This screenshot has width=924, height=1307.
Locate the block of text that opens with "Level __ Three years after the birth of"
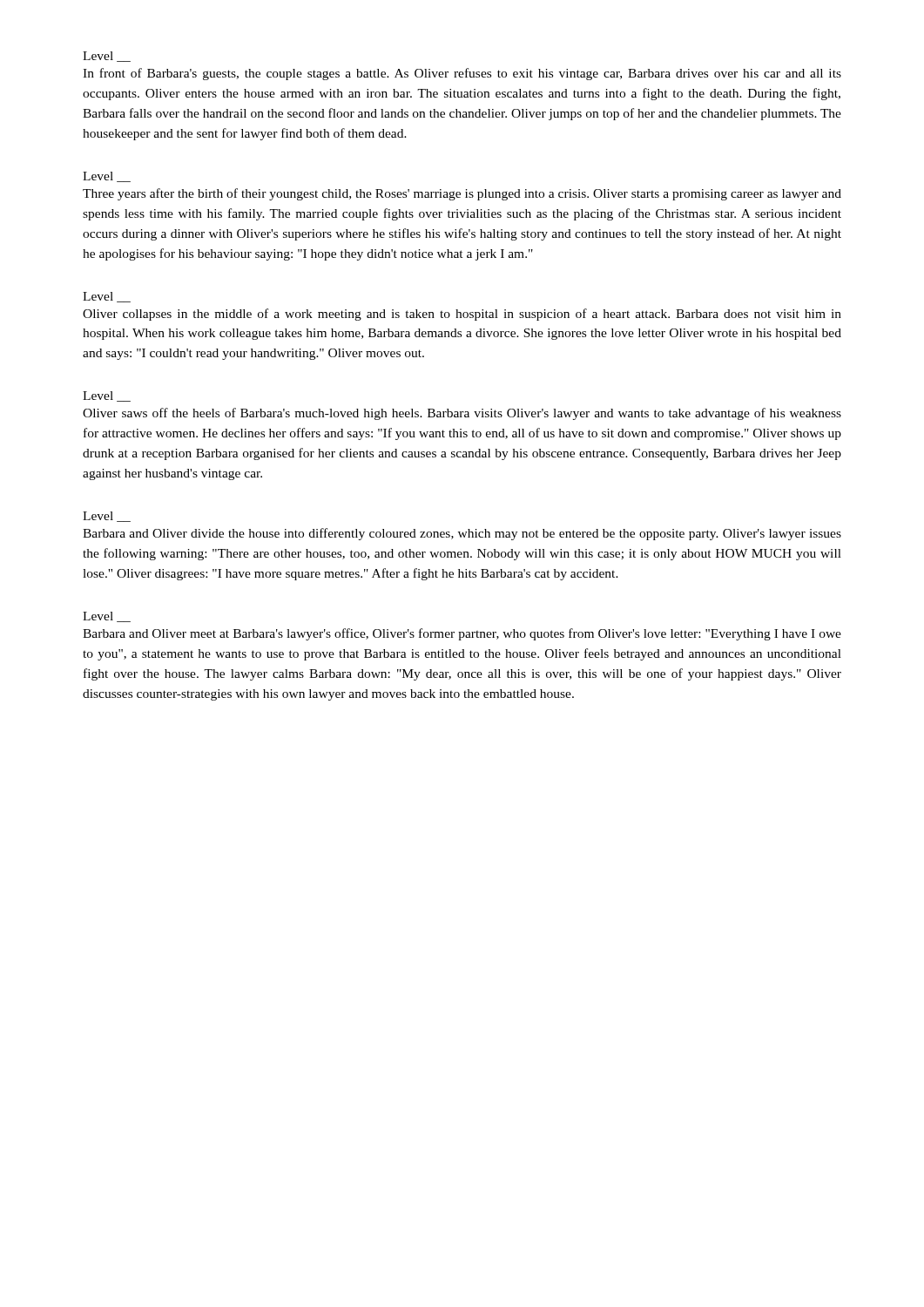point(462,216)
